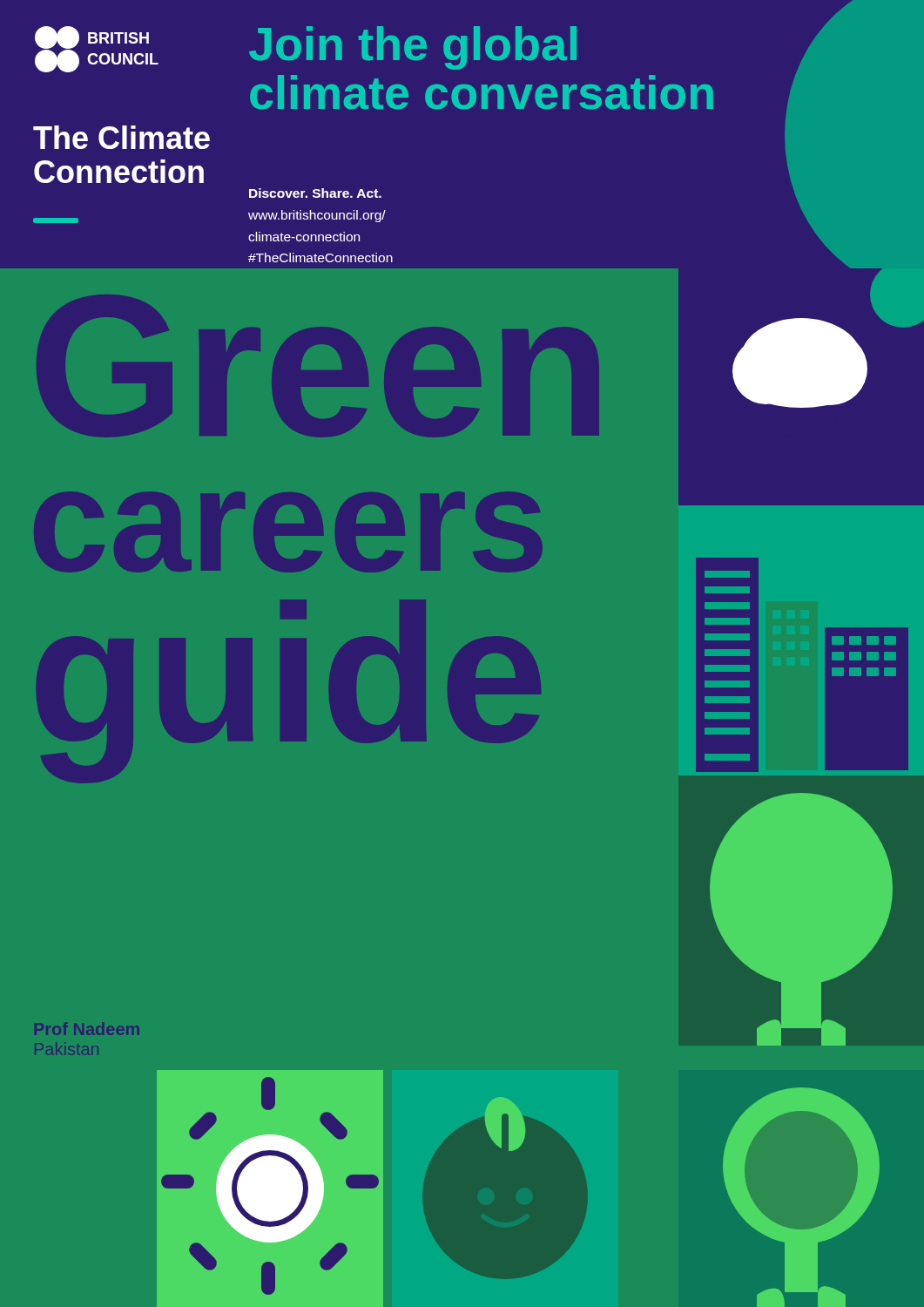Click on the logo
Viewport: 924px width, 1307px height.
111,52
